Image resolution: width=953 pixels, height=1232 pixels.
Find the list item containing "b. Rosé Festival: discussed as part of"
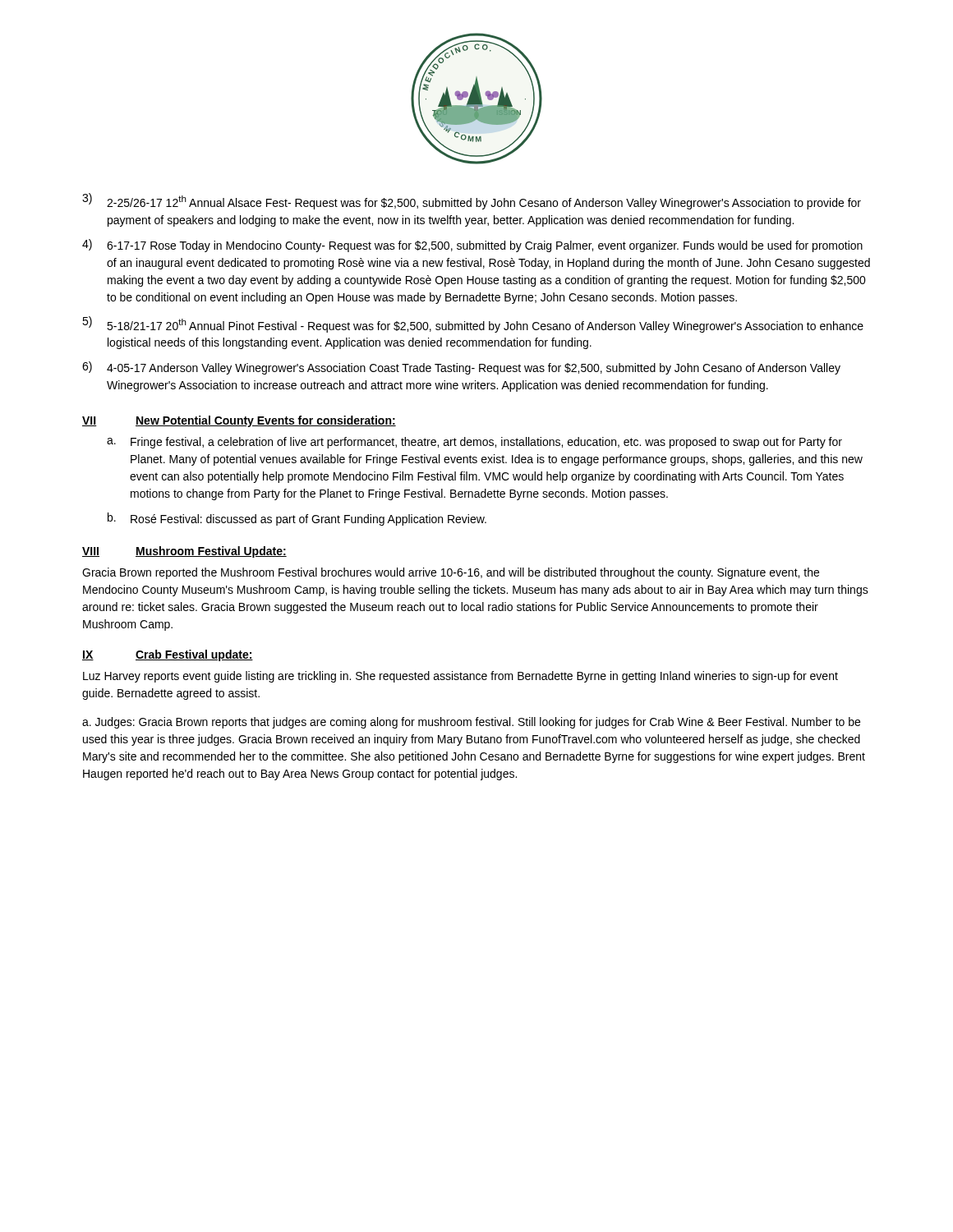pyautogui.click(x=489, y=520)
